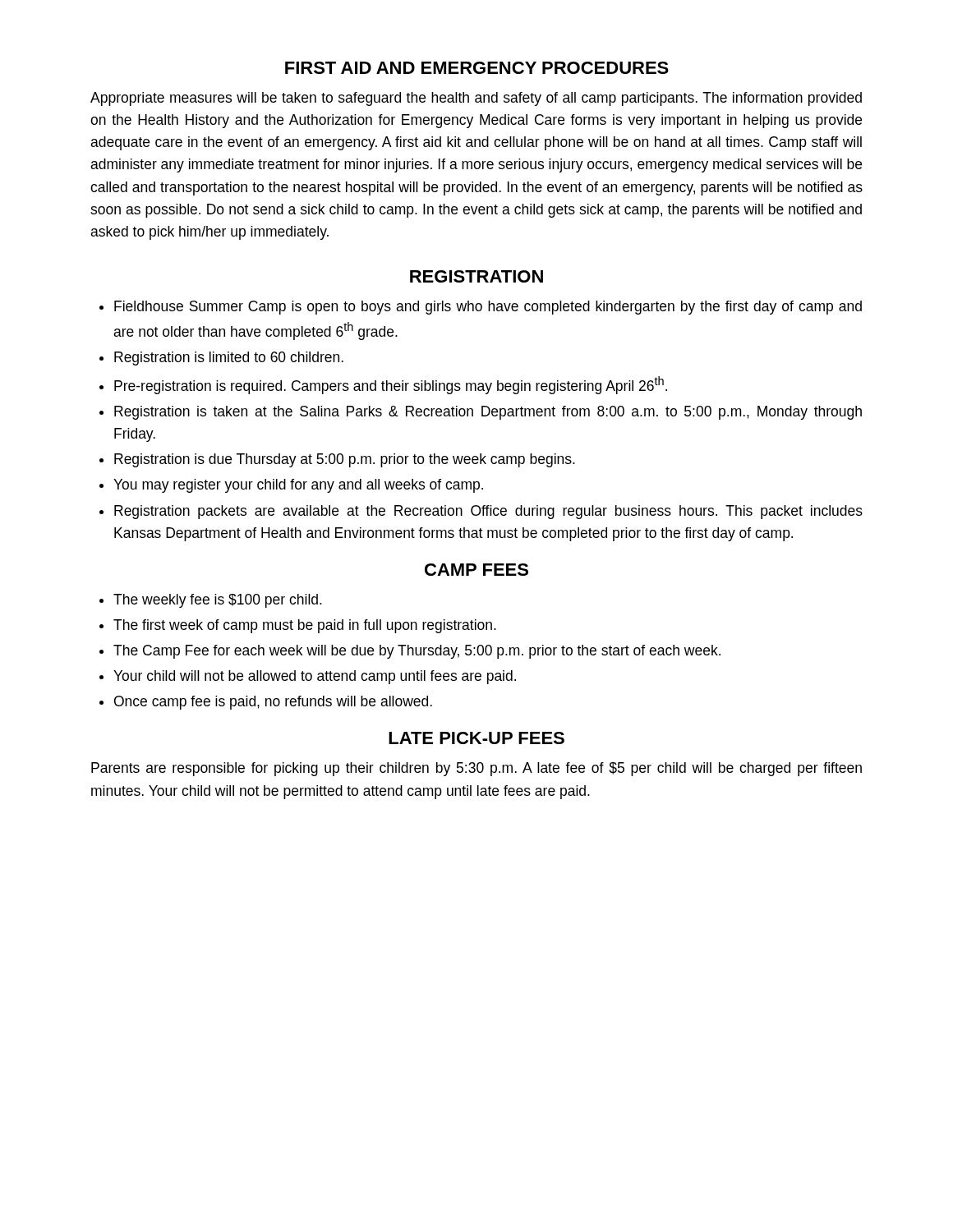This screenshot has height=1232, width=953.
Task: Locate the text block starting "Your child will not be allowed to attend"
Action: tap(315, 676)
